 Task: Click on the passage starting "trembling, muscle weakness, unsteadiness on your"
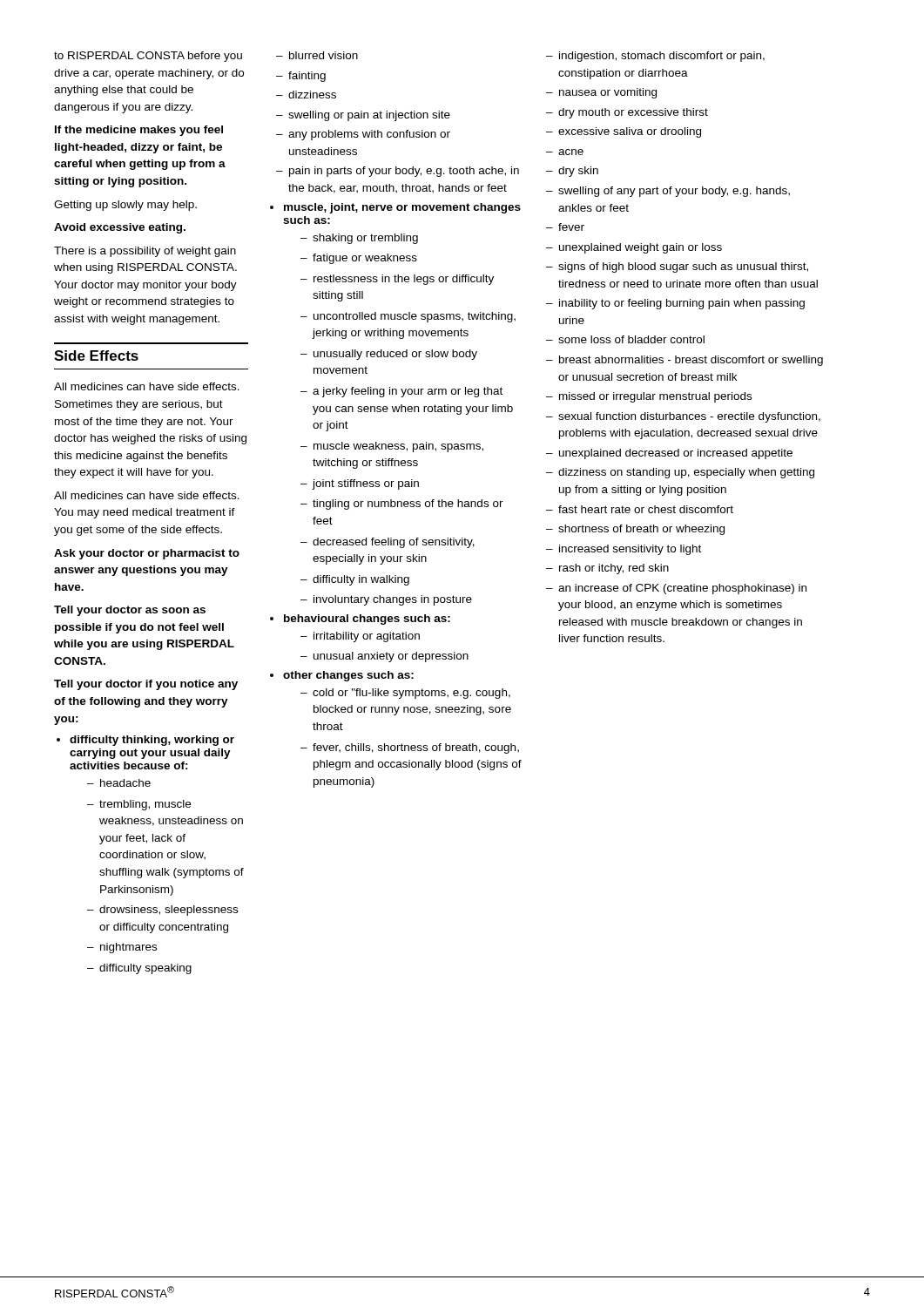click(x=171, y=846)
